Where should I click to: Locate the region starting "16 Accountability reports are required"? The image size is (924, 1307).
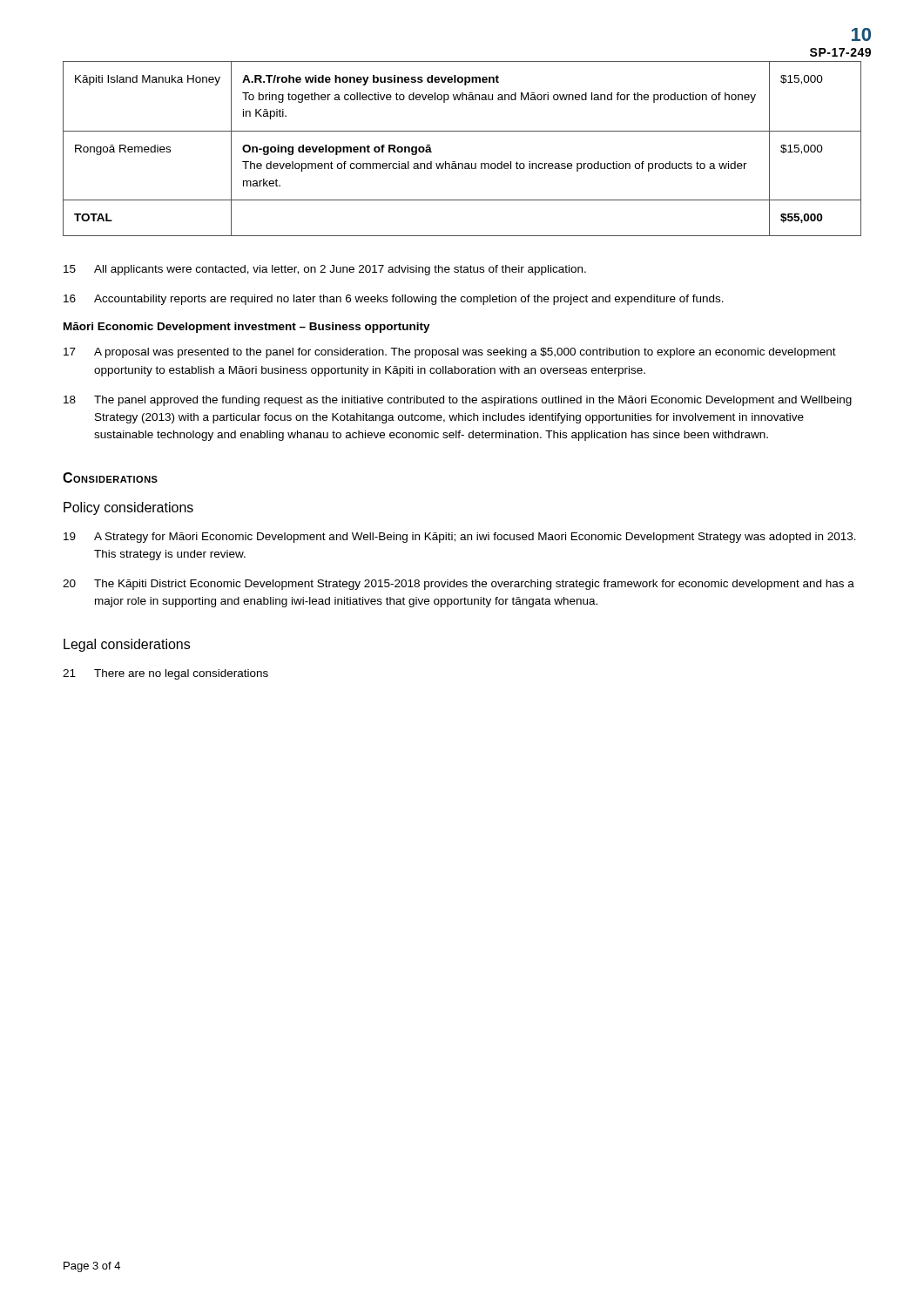coord(462,299)
